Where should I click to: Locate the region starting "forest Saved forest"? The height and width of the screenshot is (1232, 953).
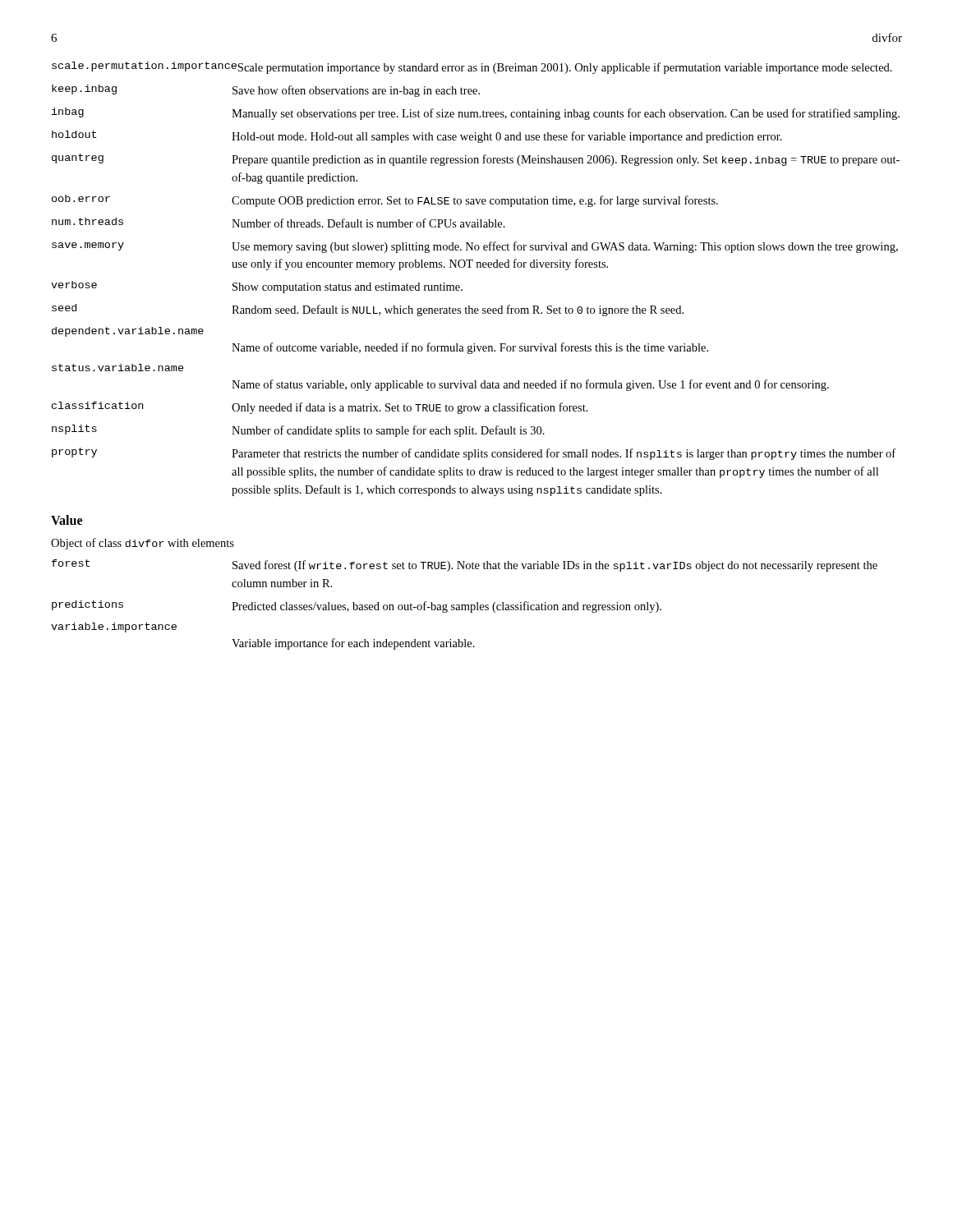[476, 574]
